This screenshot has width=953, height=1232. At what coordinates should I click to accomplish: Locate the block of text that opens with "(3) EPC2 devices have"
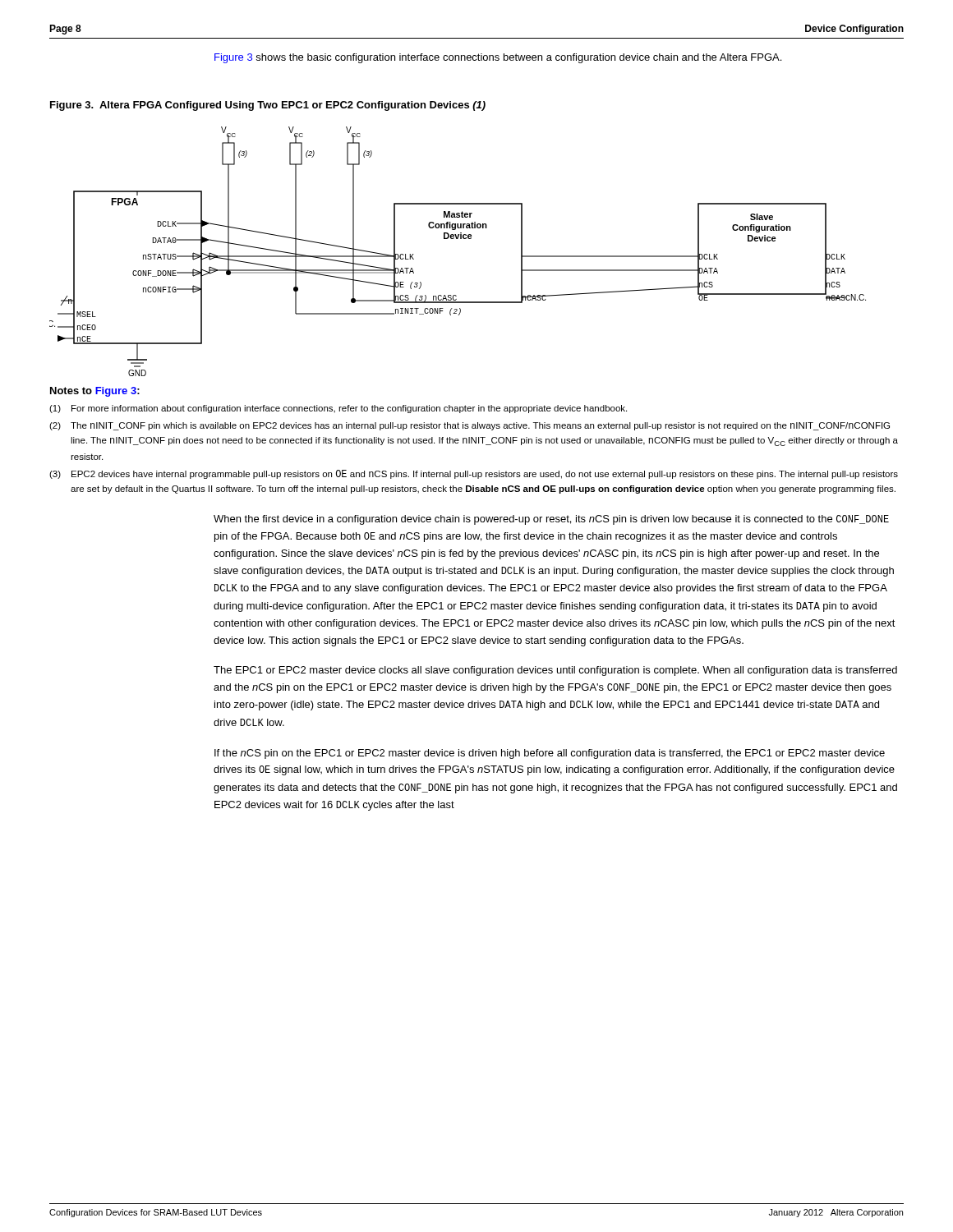476,482
